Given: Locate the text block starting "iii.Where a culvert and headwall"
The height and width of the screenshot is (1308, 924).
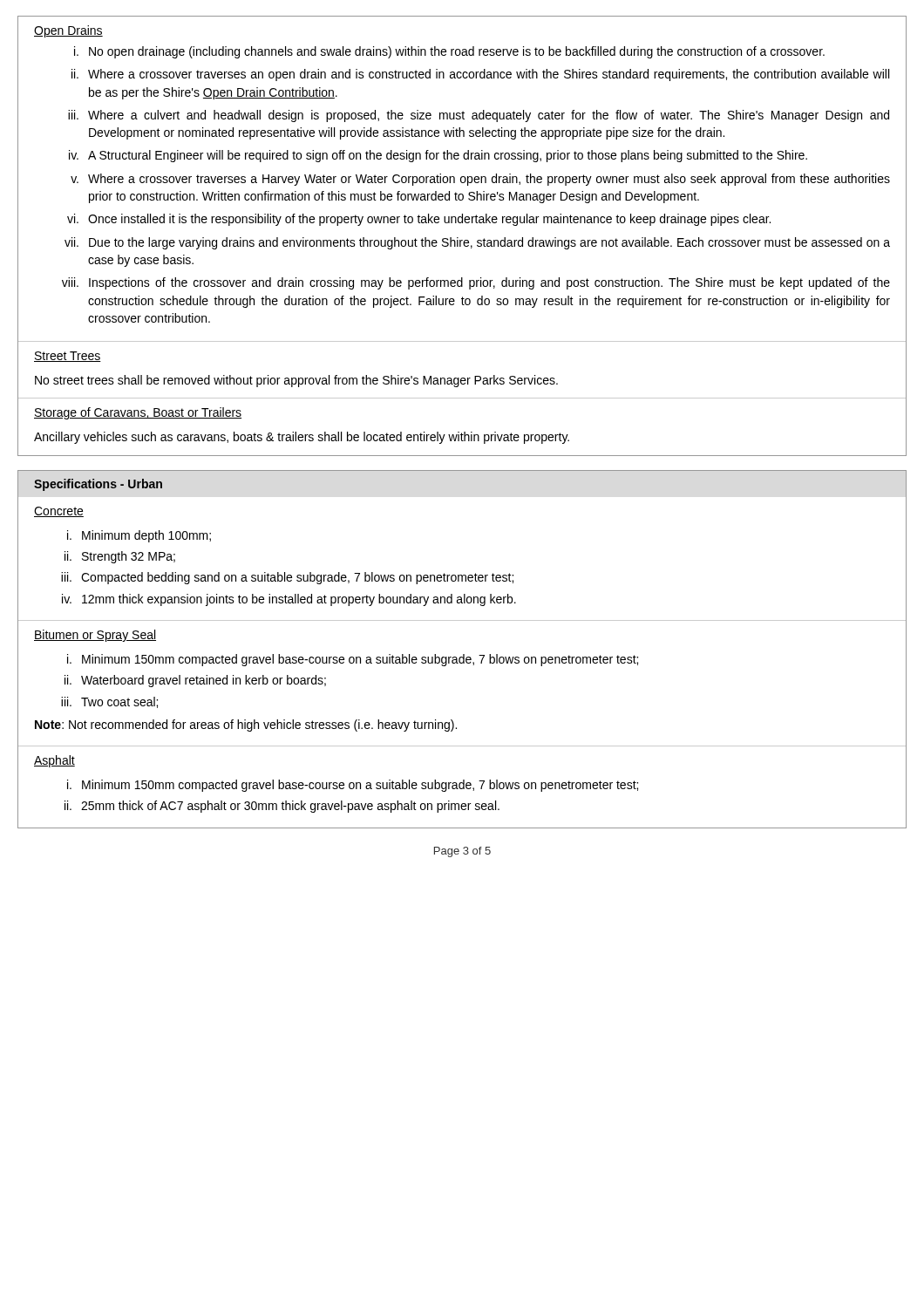Looking at the screenshot, I should coord(462,124).
